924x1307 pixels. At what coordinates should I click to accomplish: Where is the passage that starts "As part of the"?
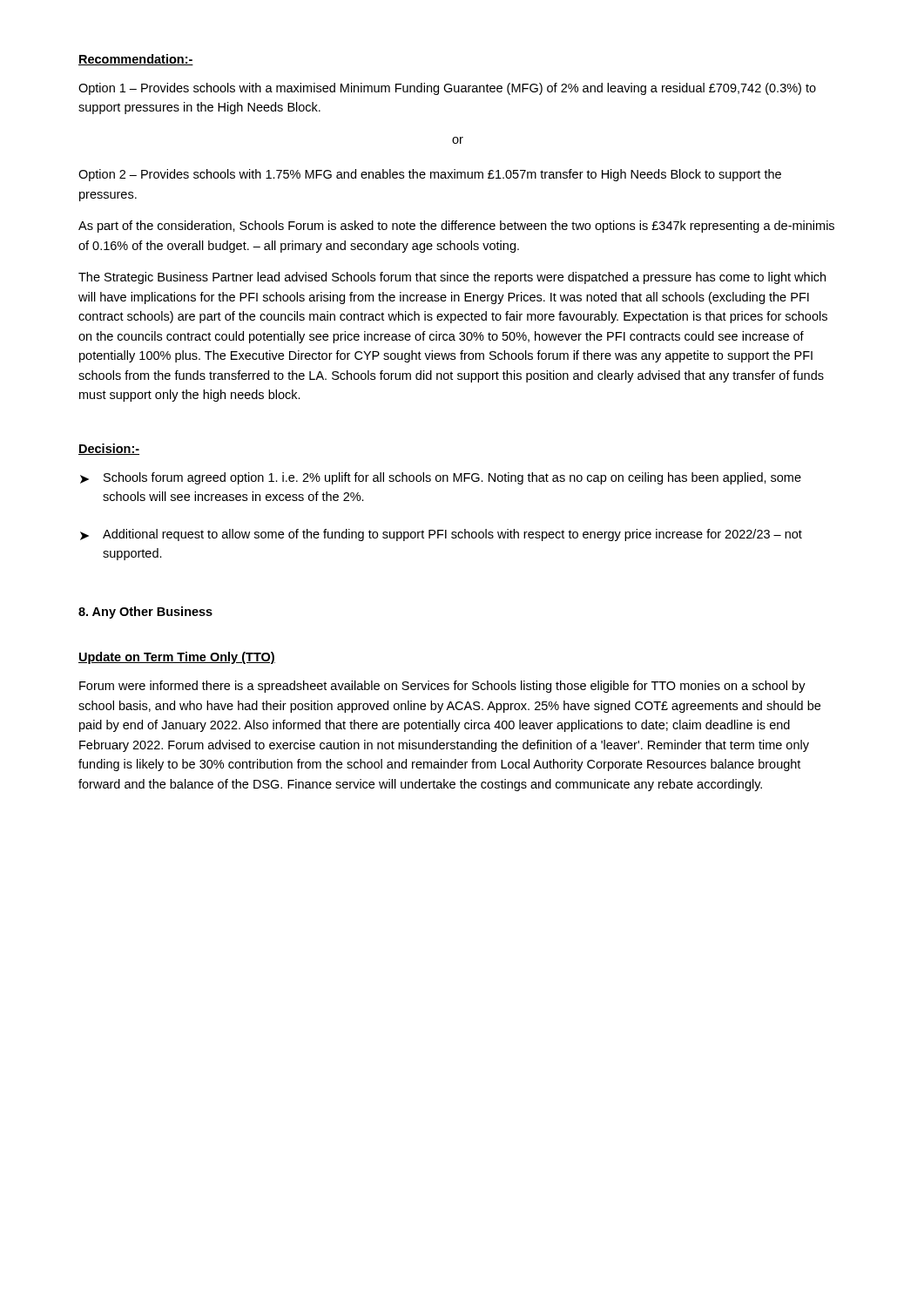pyautogui.click(x=457, y=236)
